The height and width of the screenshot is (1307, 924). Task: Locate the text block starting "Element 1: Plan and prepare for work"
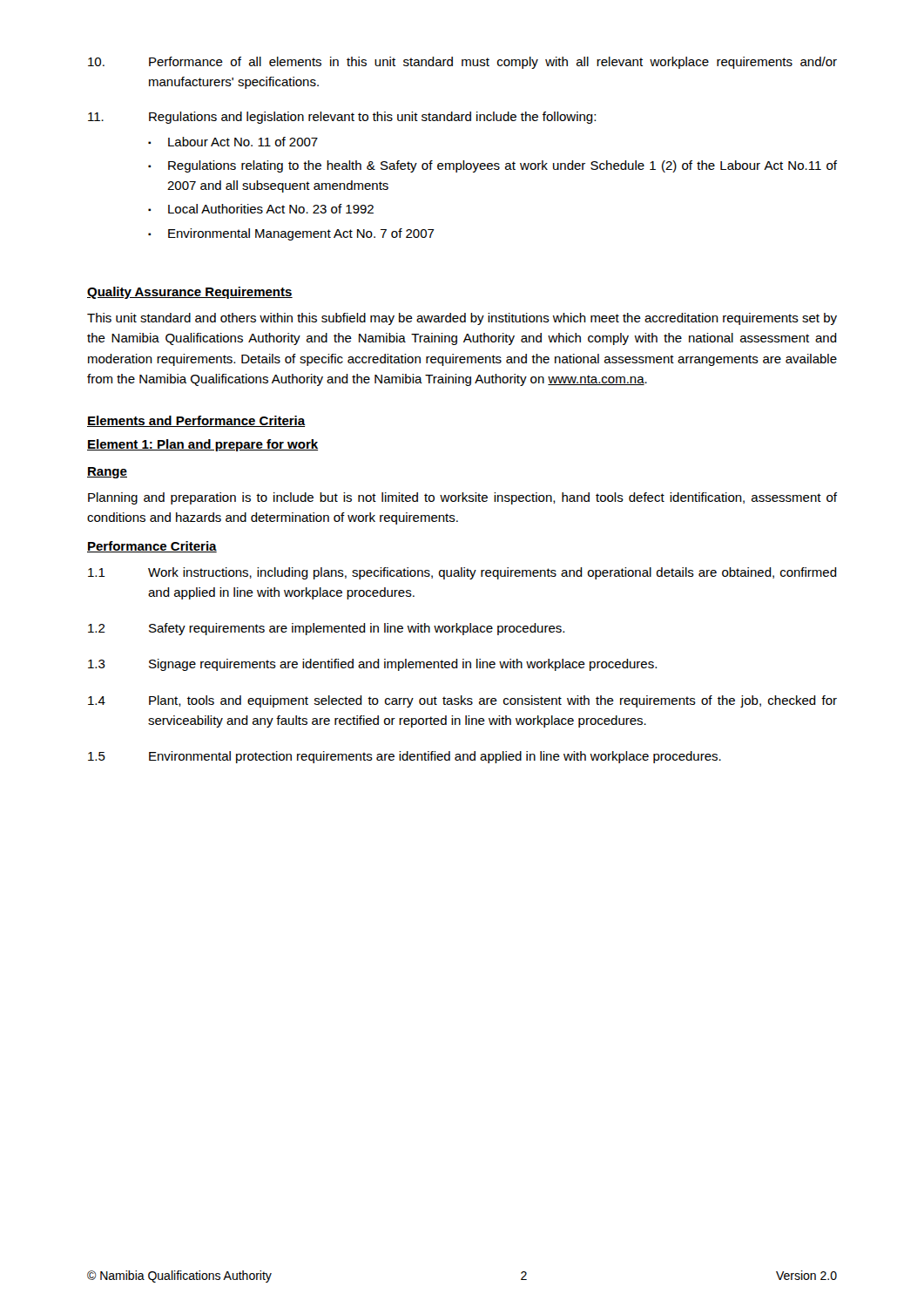click(x=203, y=444)
